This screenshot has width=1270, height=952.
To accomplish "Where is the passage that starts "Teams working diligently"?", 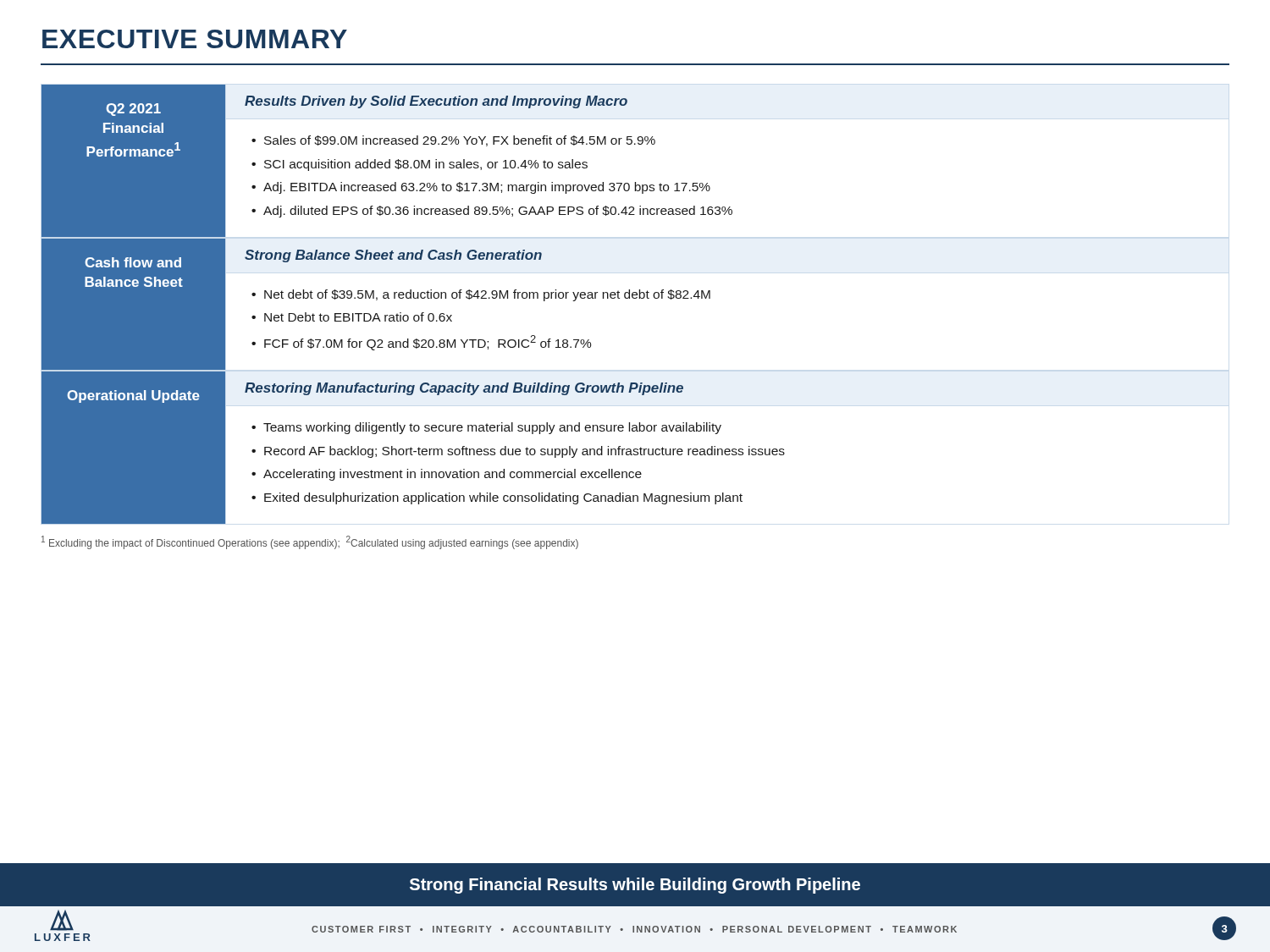I will click(492, 427).
